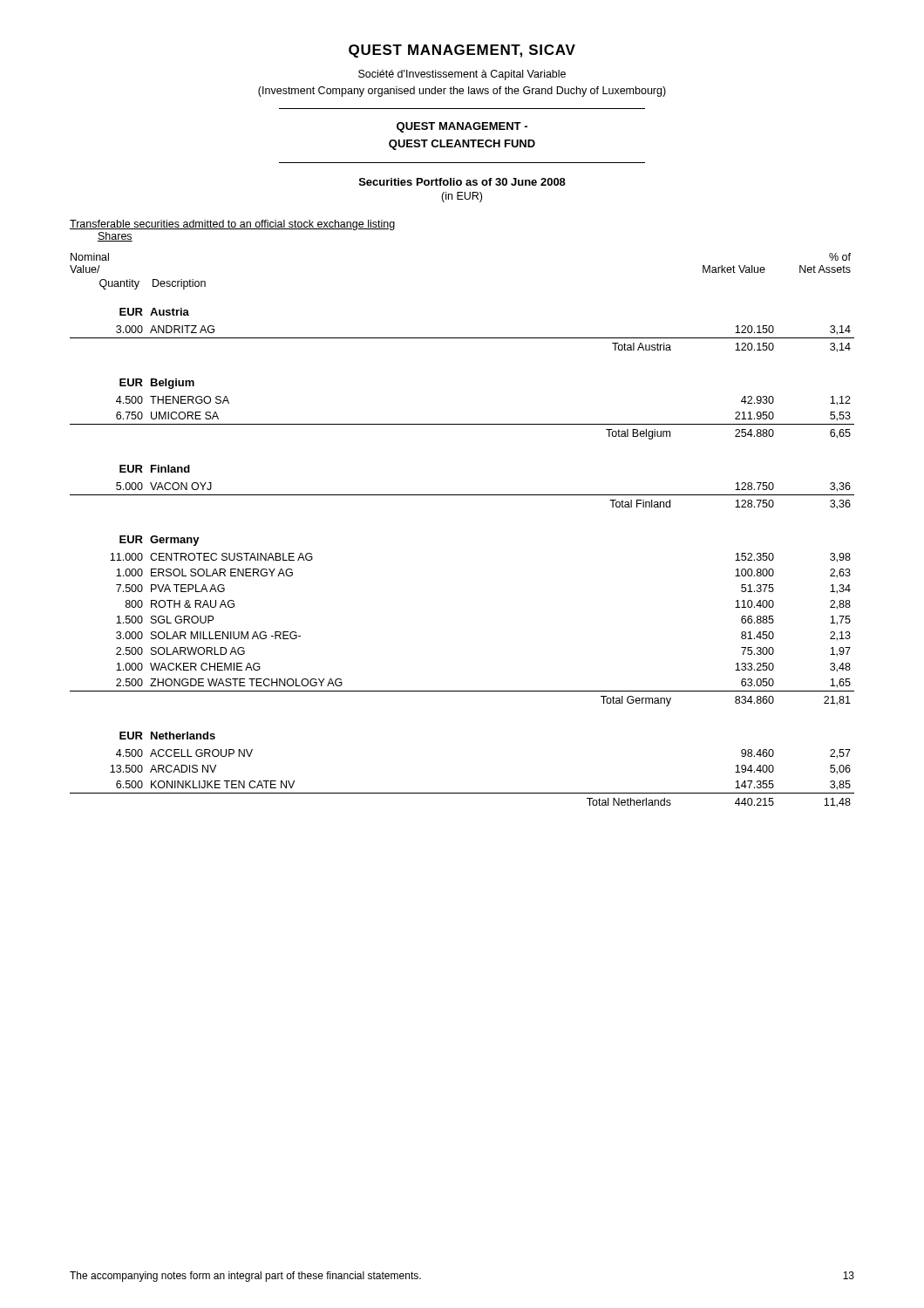Viewport: 924px width, 1308px height.
Task: Point to the block beginning "Transferable securities admitted to an official"
Action: click(232, 230)
